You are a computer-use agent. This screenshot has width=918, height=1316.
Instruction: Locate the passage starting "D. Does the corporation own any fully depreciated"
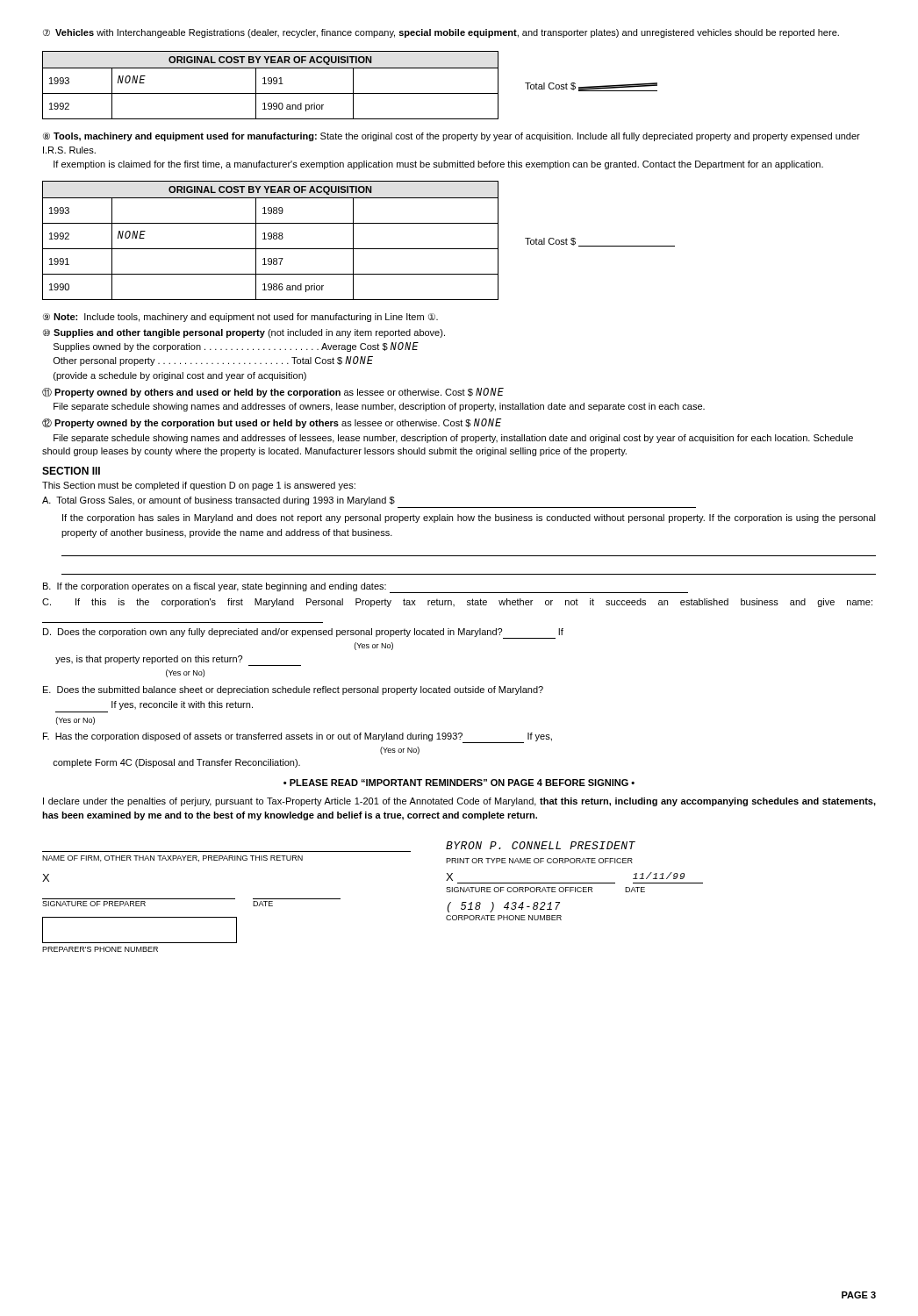pos(303,633)
